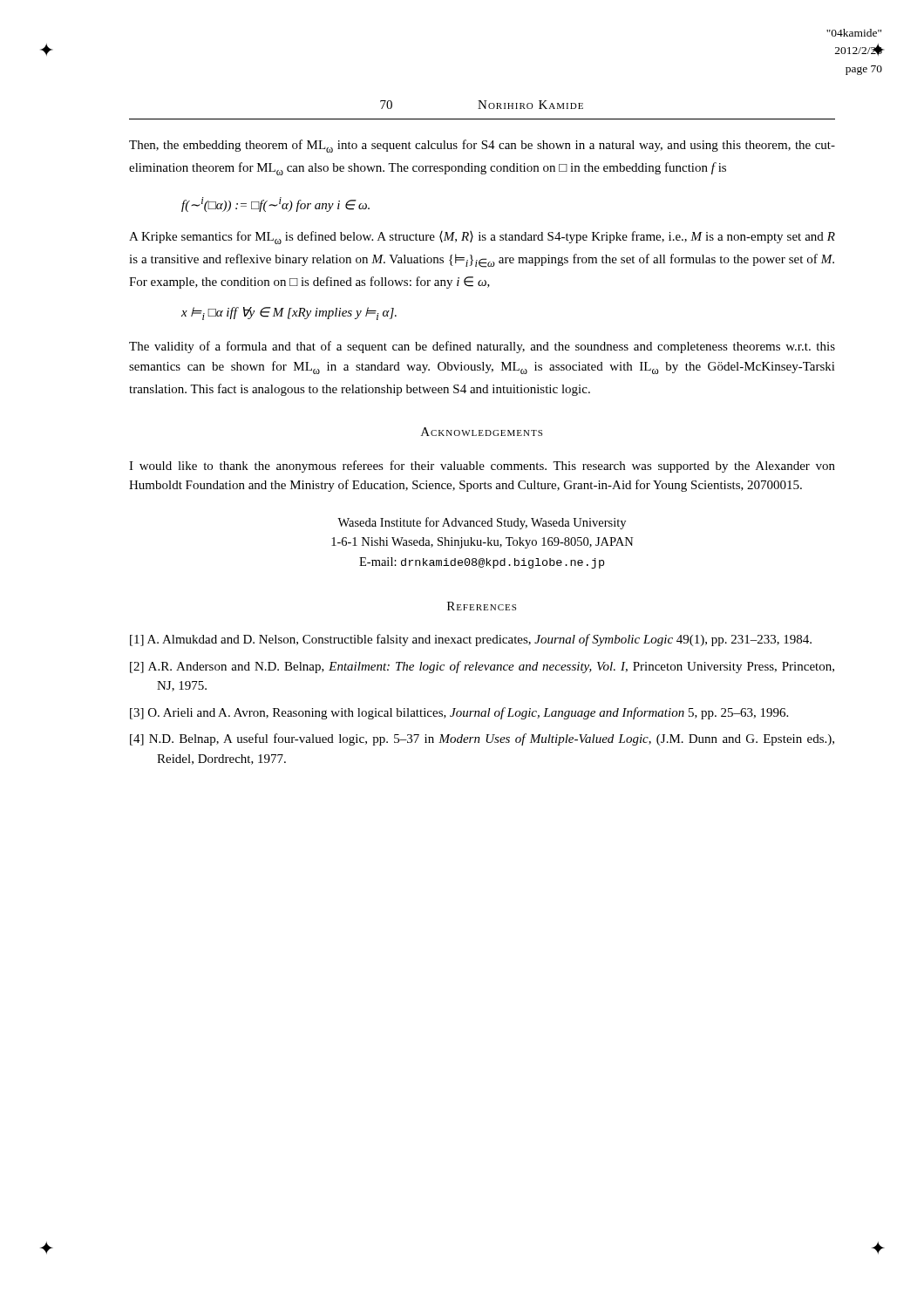Click on the formula that reads "x ⊨i □α iff ∀y ∈"
This screenshot has height=1308, width=924.
289,314
